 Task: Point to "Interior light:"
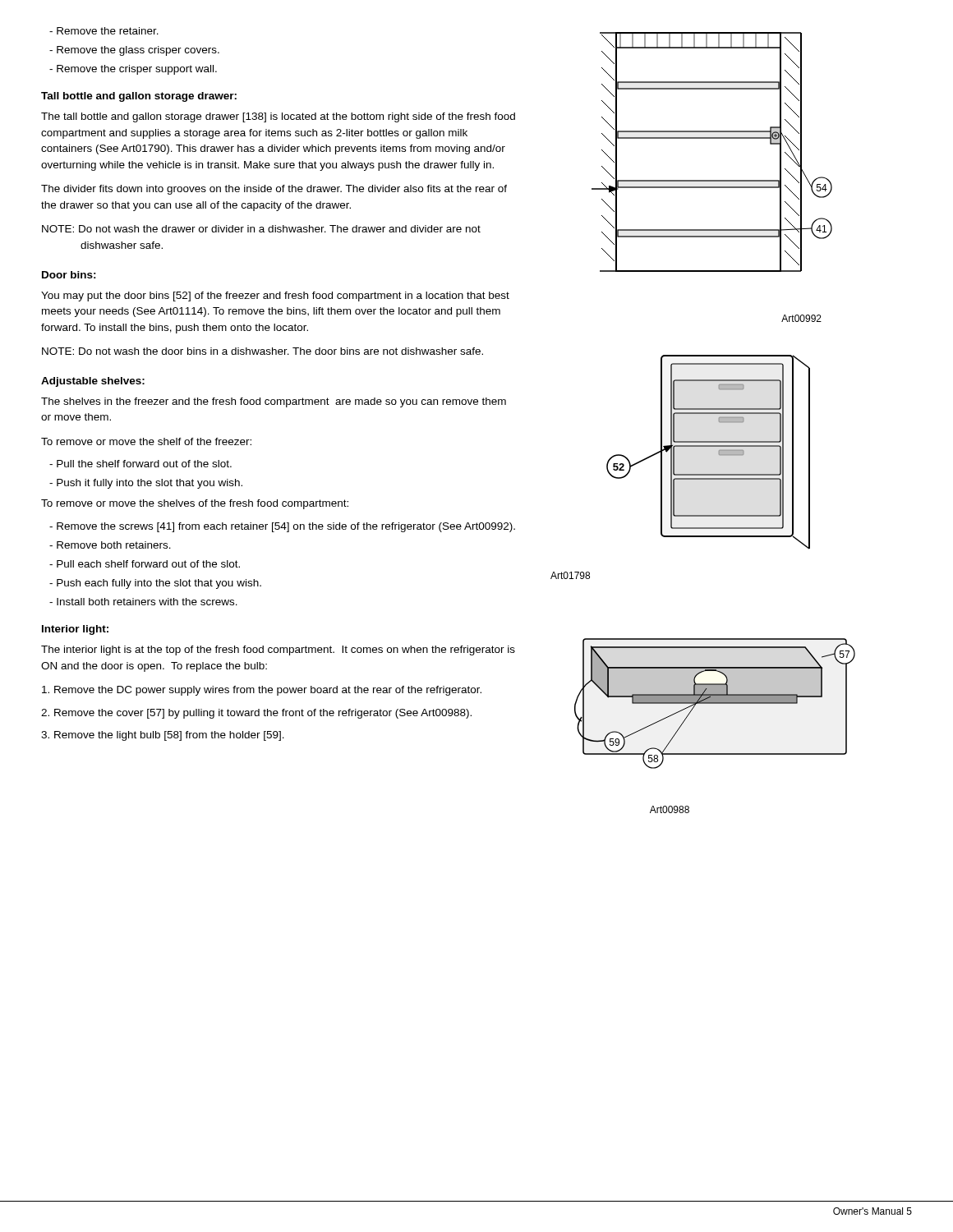[x=75, y=629]
